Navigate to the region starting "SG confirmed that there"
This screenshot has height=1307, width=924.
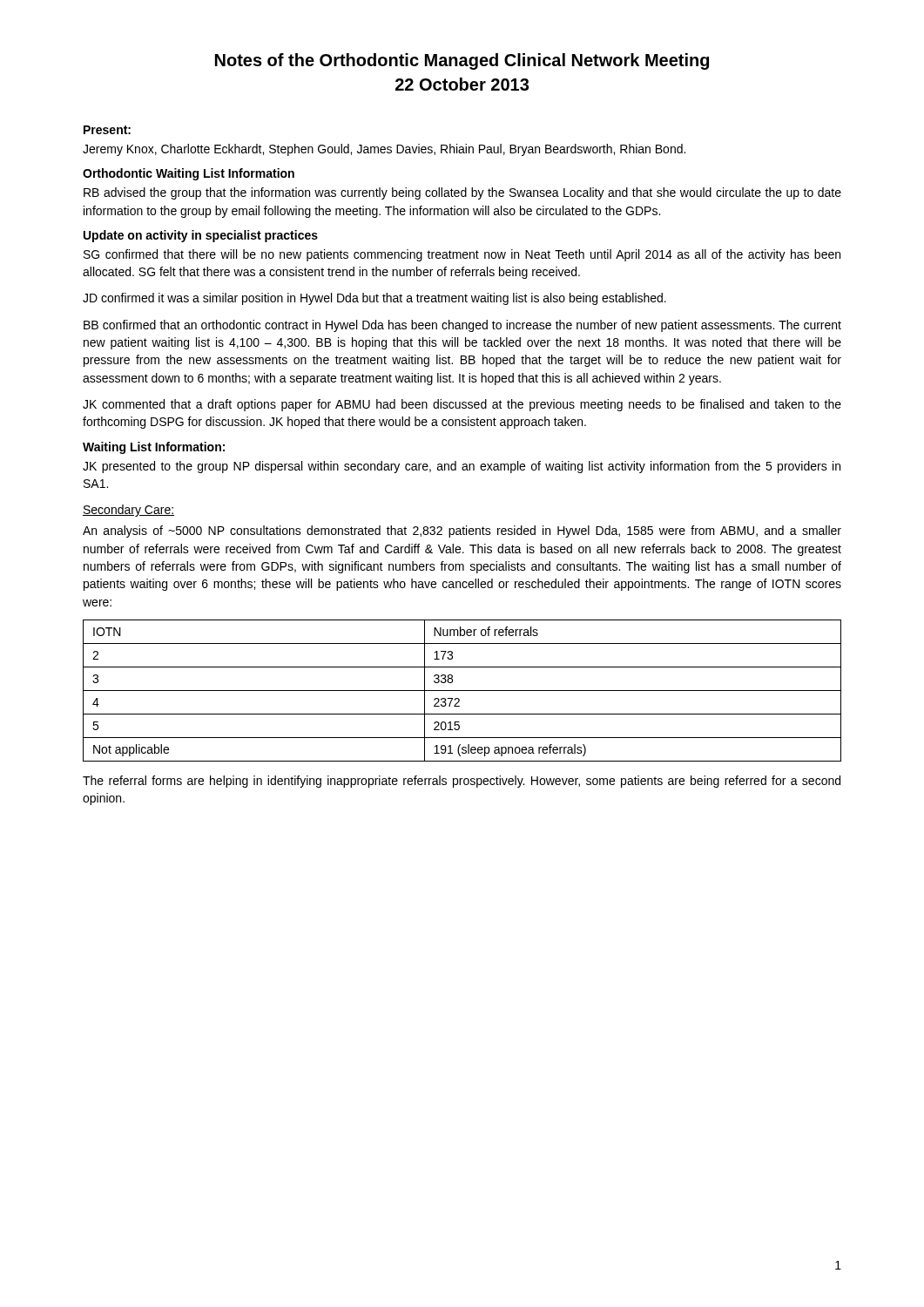(462, 263)
